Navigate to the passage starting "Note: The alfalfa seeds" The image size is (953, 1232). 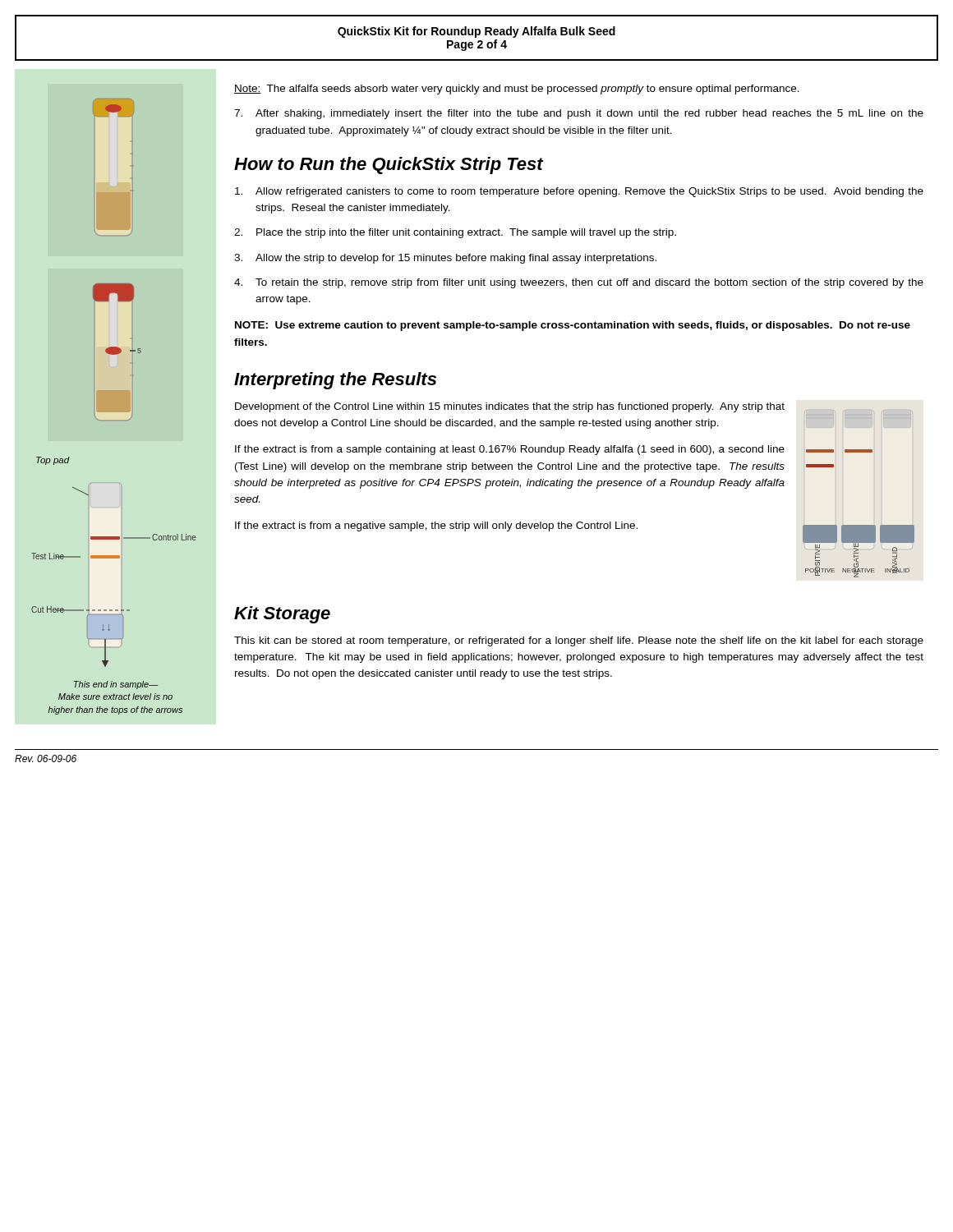click(517, 88)
